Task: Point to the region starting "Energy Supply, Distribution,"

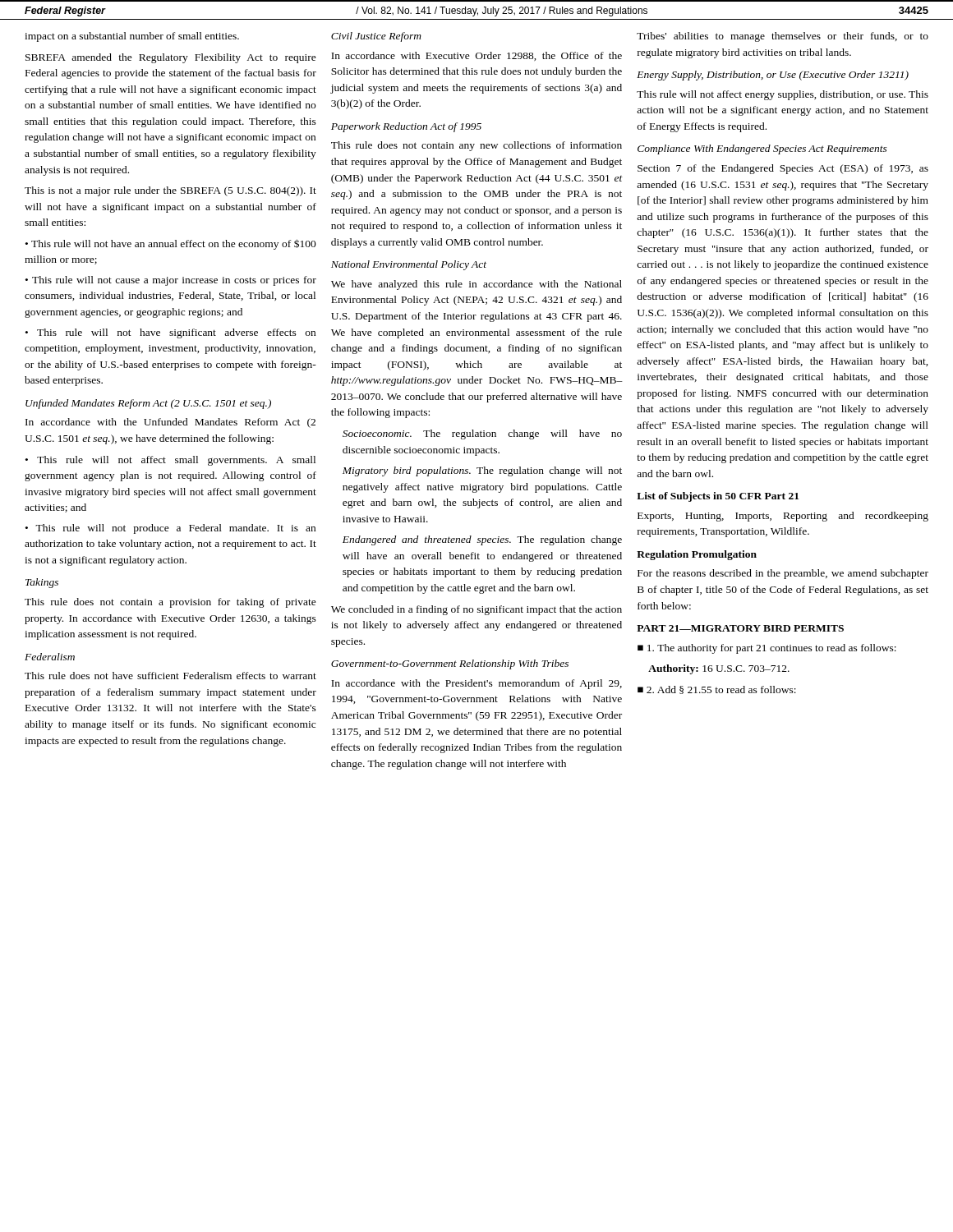Action: pos(783,75)
